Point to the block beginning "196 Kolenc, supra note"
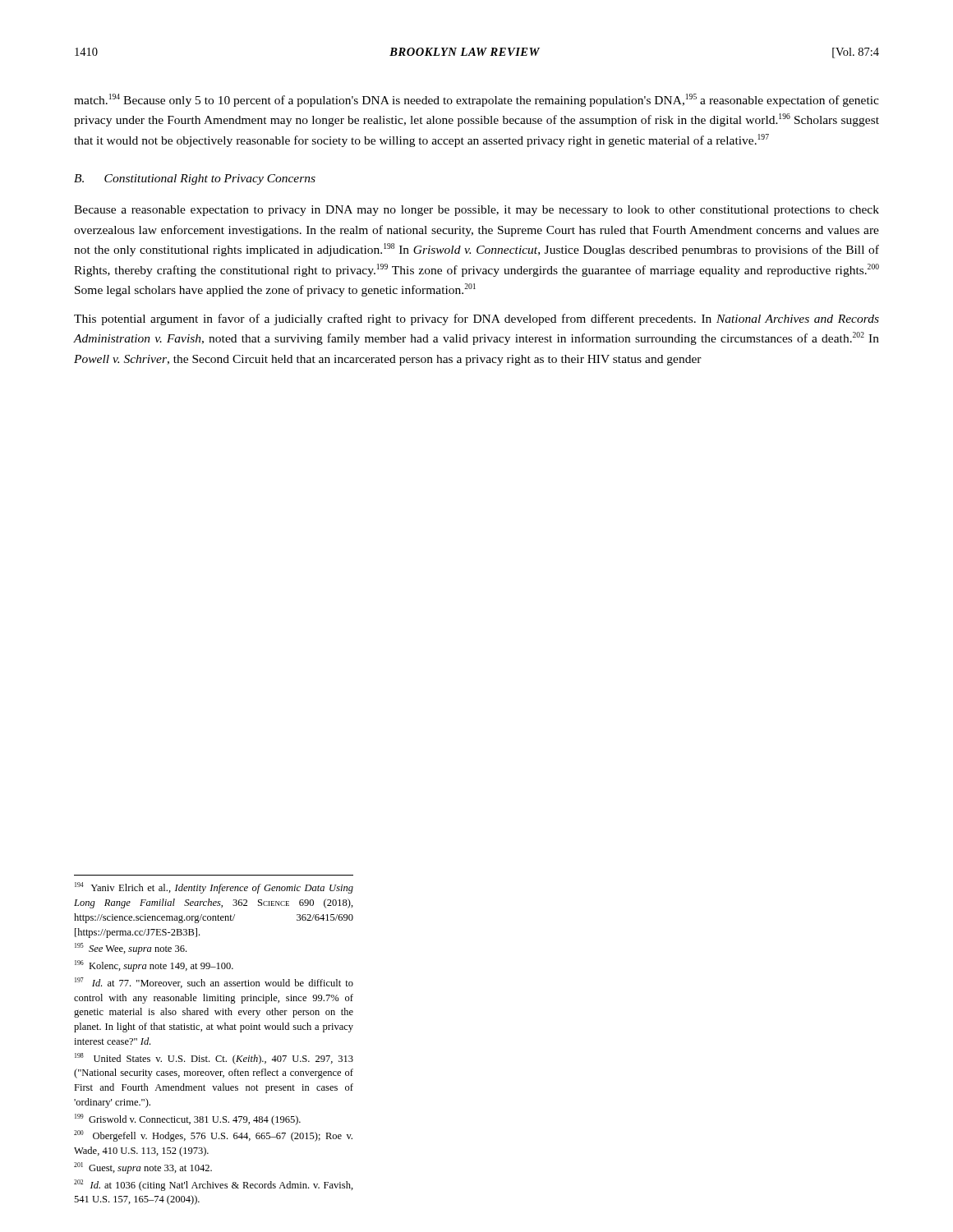The image size is (953, 1232). tap(154, 966)
